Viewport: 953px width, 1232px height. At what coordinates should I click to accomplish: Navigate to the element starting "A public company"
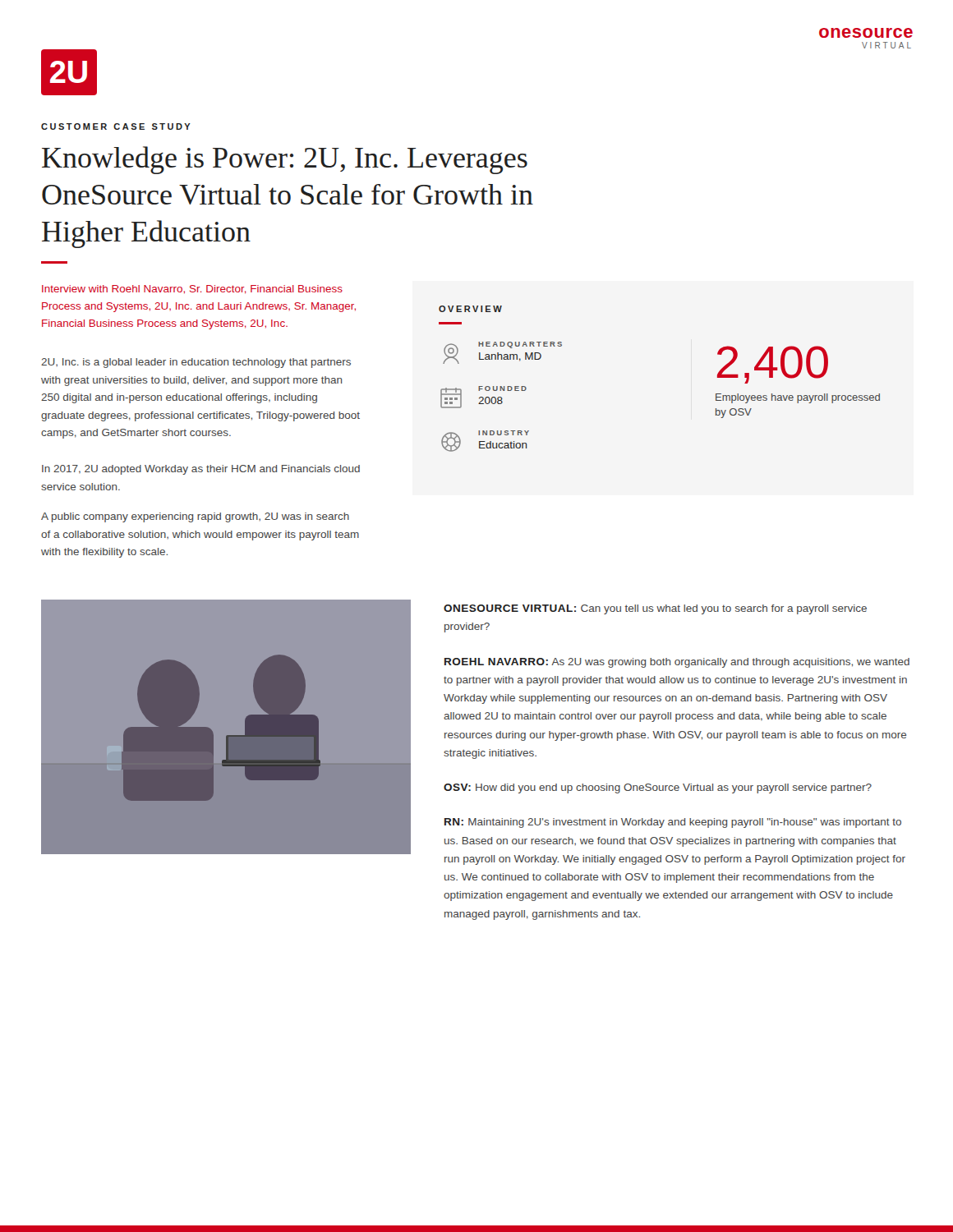pos(200,534)
